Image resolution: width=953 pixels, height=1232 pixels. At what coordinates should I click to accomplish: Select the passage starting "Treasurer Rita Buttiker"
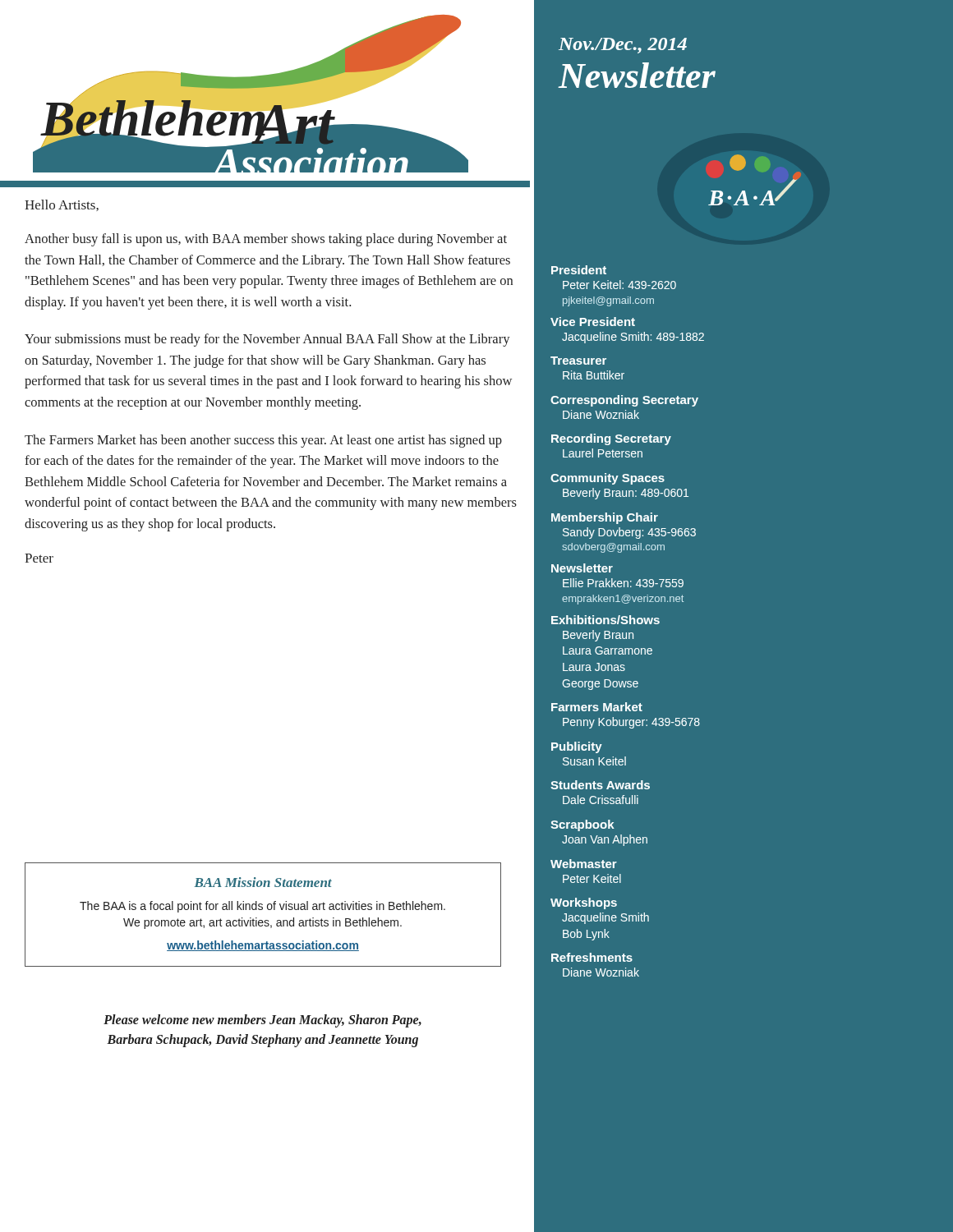[x=578, y=361]
